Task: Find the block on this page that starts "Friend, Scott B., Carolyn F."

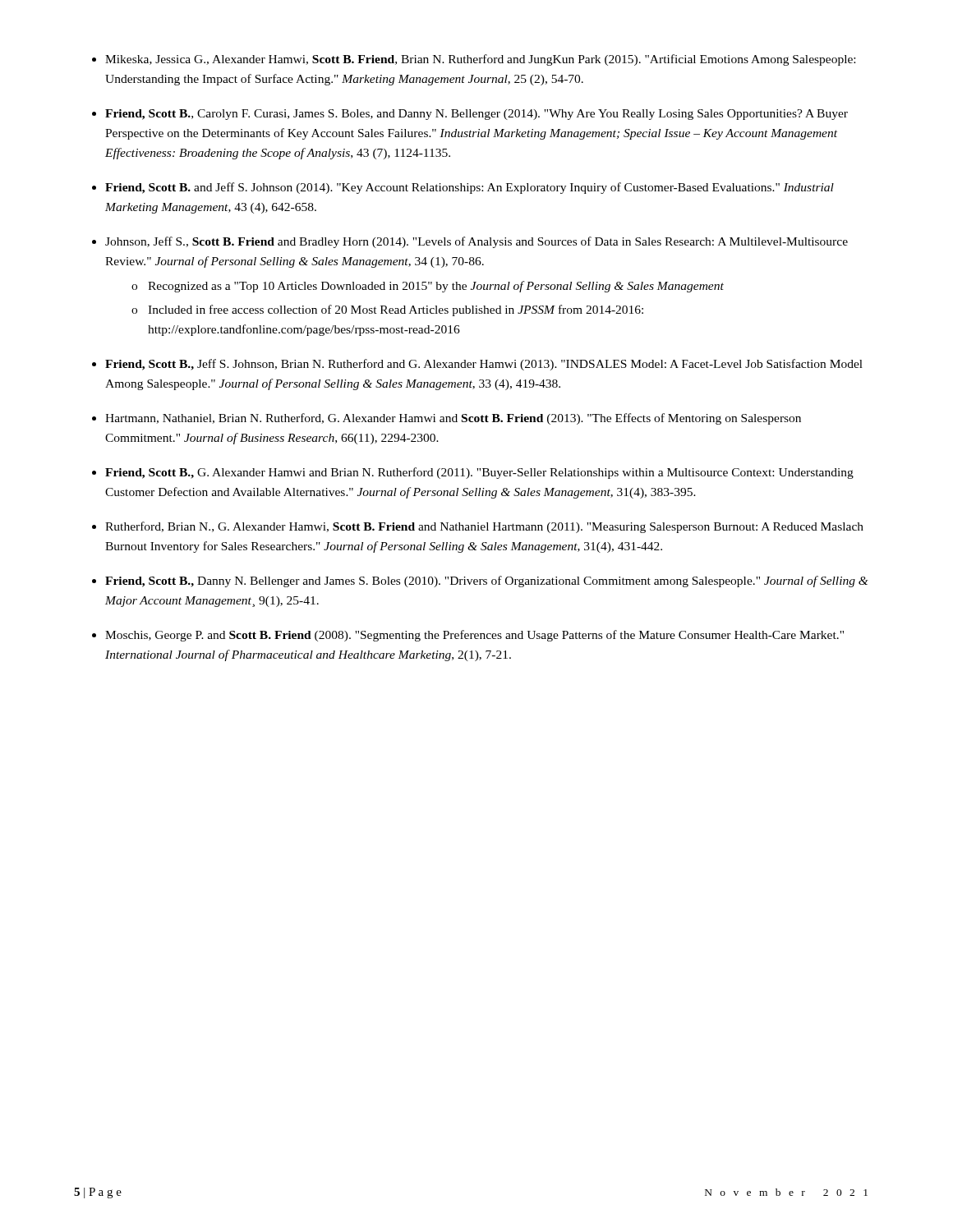Action: tap(476, 133)
